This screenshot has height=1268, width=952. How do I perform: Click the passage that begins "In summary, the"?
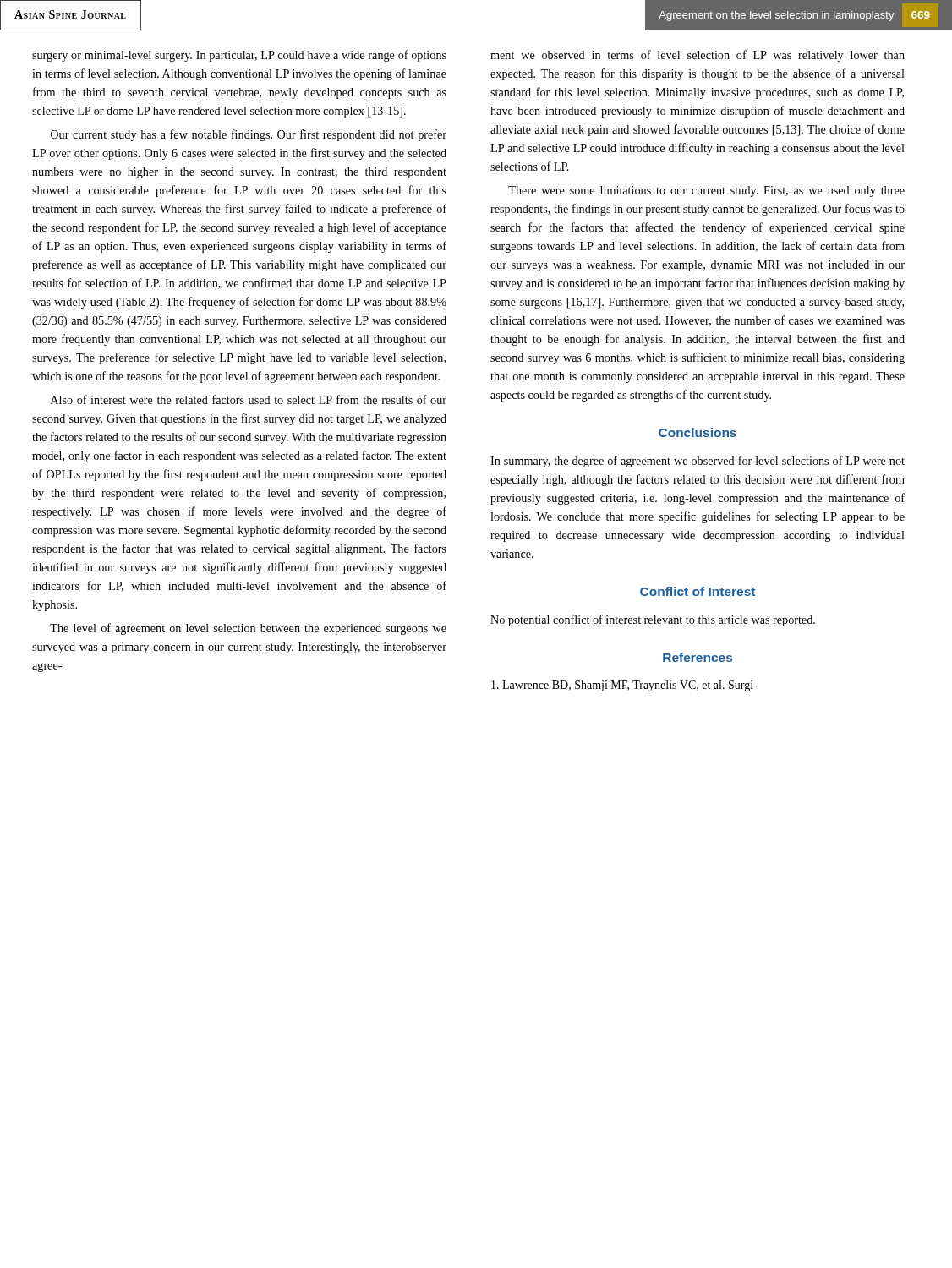pos(698,507)
